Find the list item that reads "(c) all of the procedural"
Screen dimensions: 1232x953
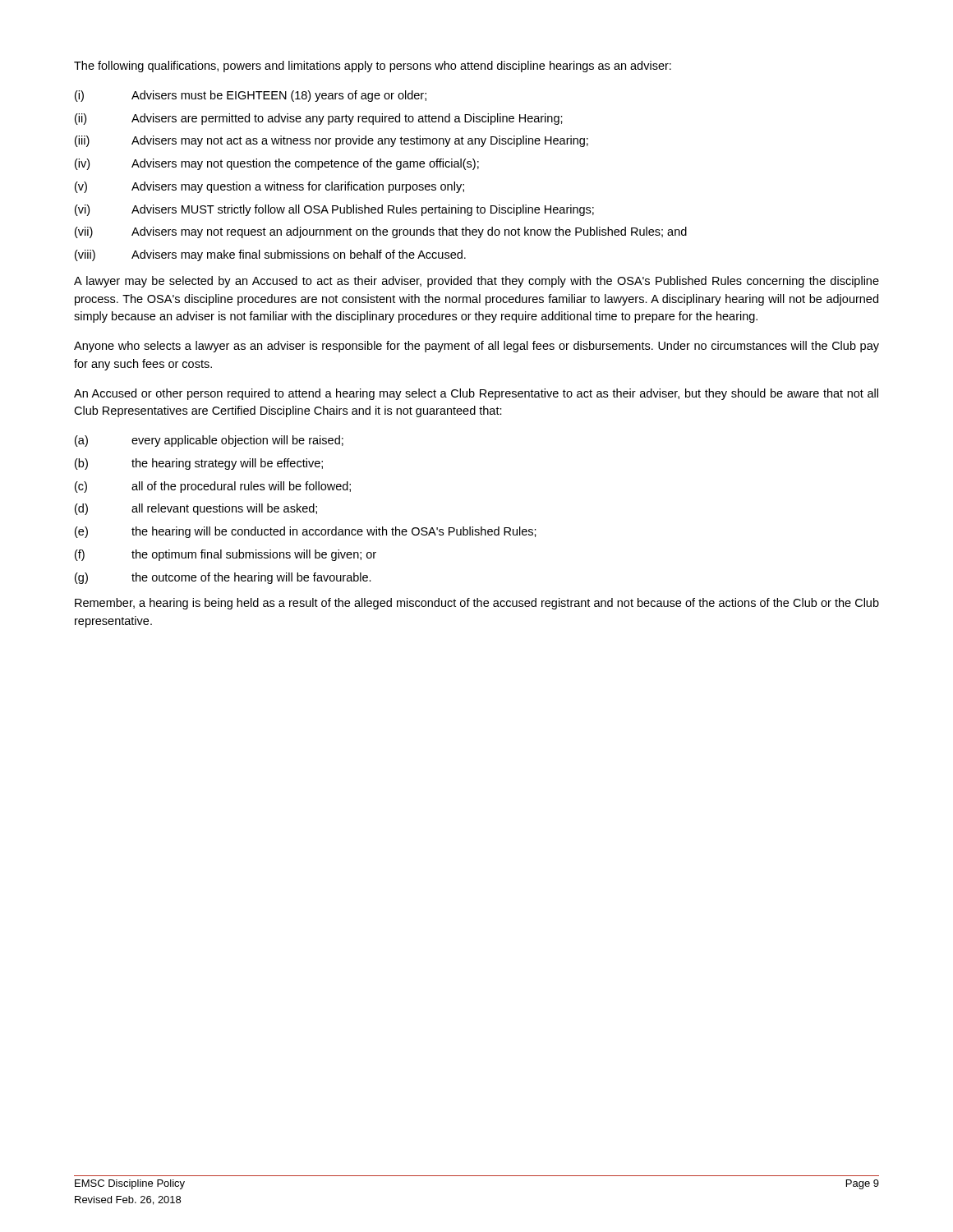click(x=213, y=487)
